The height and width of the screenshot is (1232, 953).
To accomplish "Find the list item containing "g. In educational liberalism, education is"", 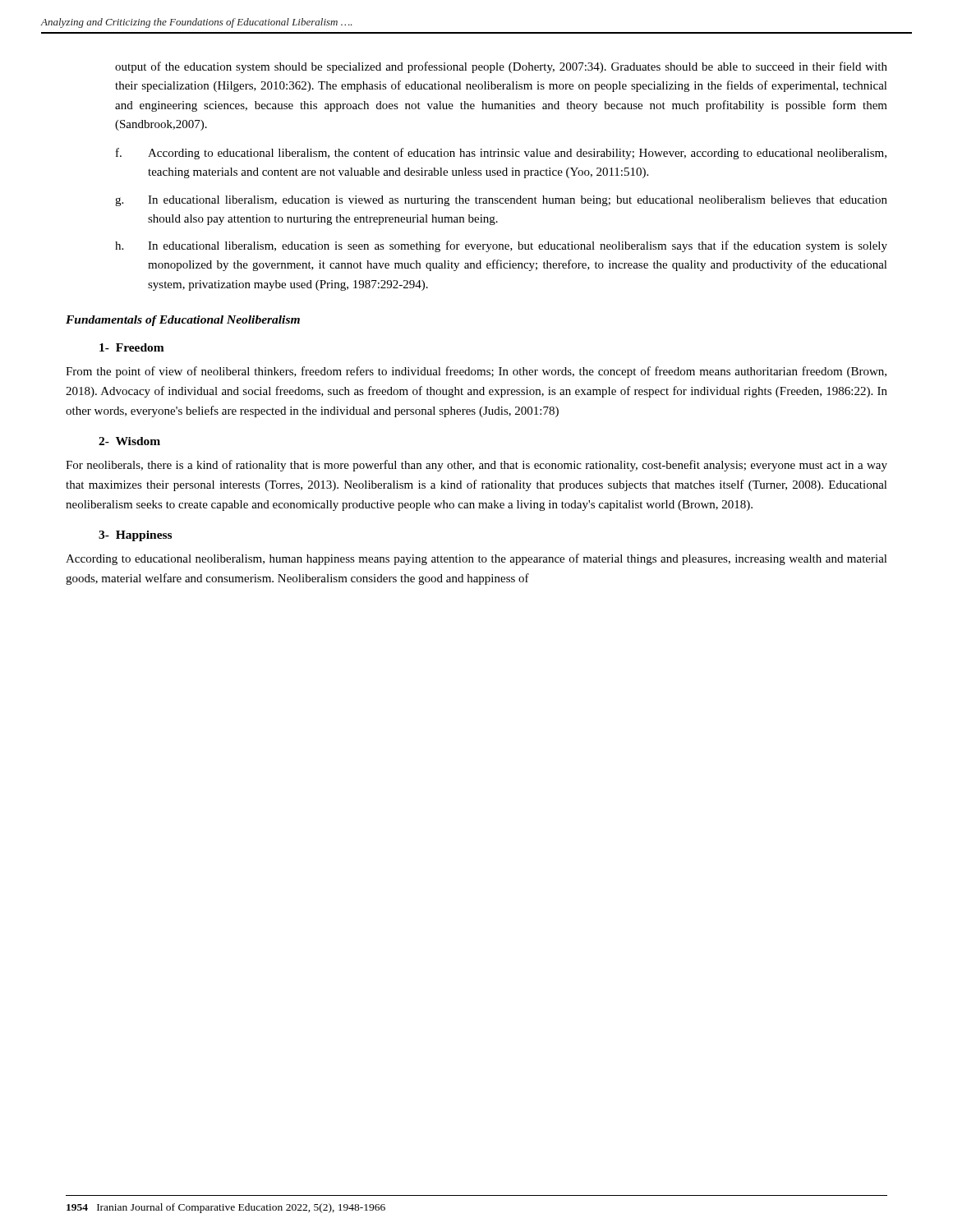I will pyautogui.click(x=501, y=209).
